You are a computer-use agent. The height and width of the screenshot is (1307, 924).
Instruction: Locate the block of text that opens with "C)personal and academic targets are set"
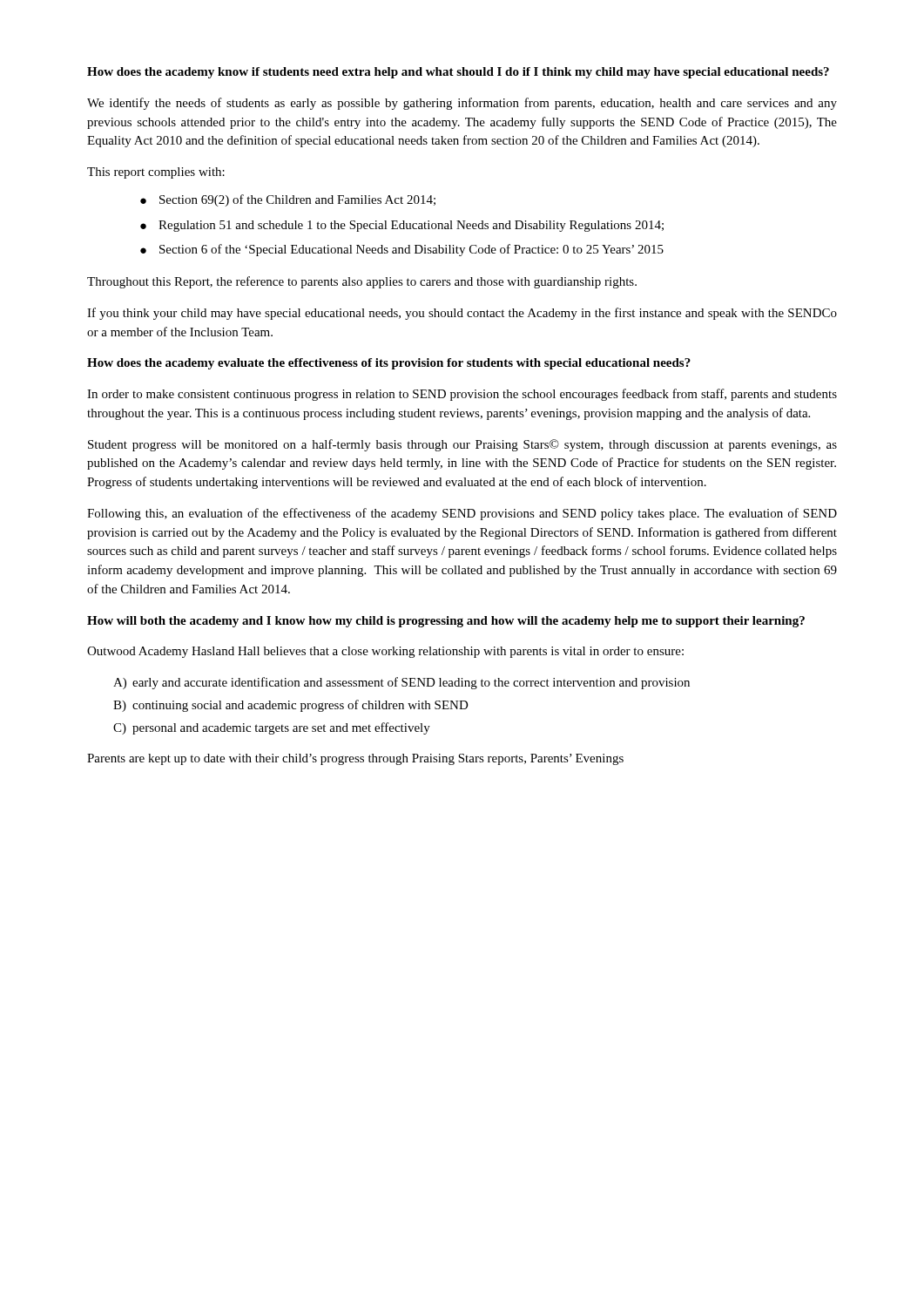pos(272,728)
